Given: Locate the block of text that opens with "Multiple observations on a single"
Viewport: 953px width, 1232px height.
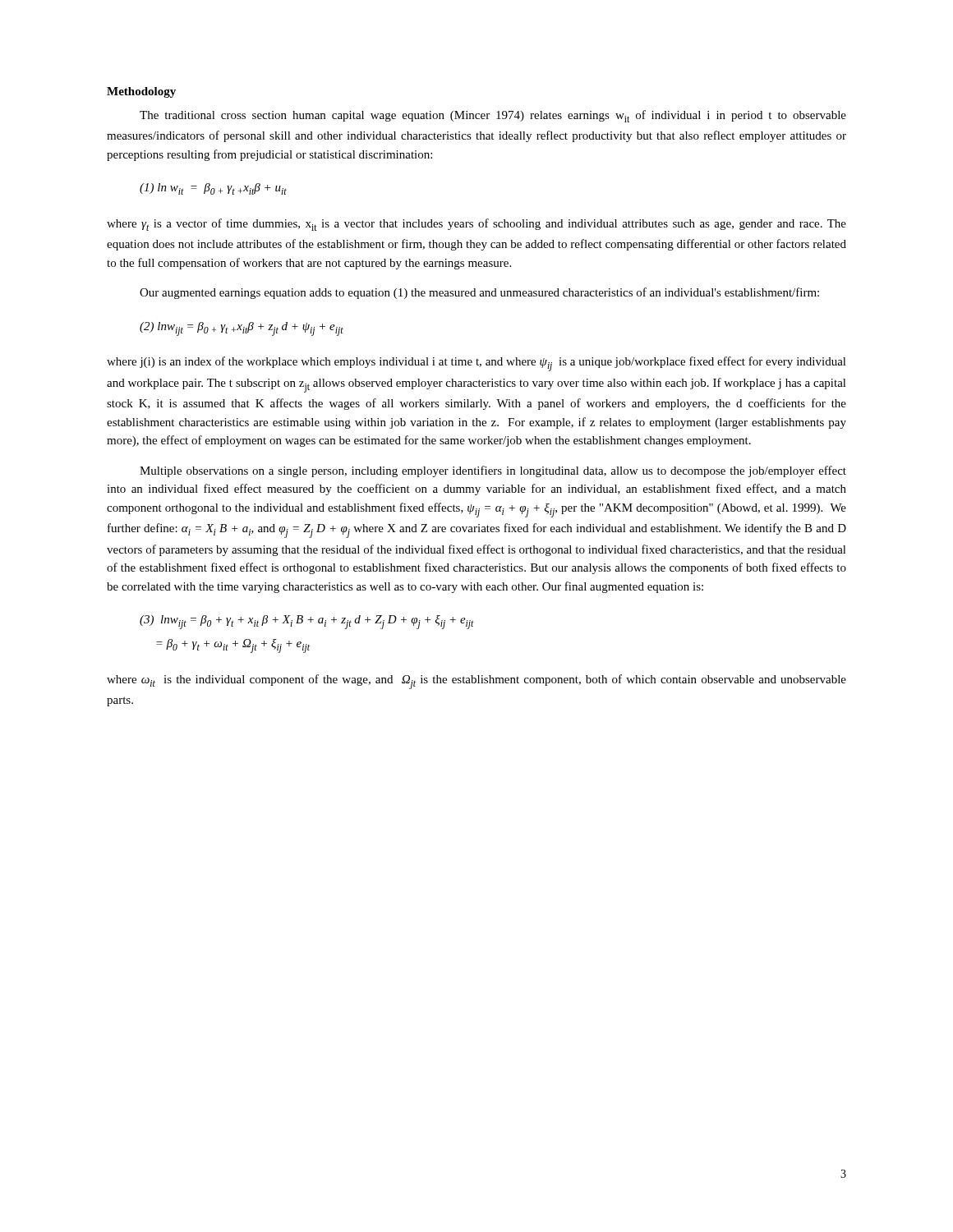Looking at the screenshot, I should pyautogui.click(x=476, y=528).
